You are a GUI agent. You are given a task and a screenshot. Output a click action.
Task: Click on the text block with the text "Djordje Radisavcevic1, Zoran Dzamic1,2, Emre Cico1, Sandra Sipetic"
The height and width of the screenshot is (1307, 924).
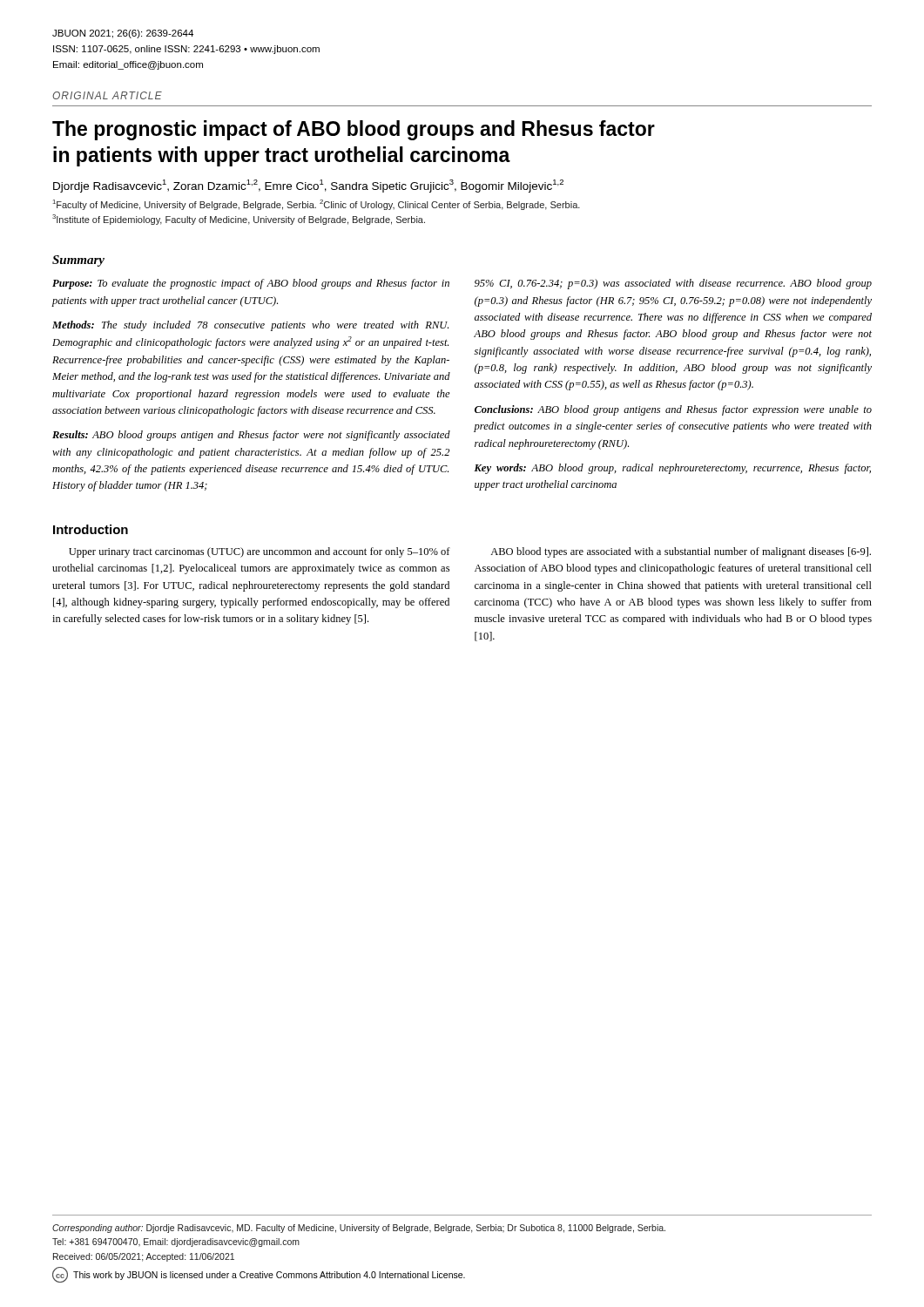coord(308,185)
